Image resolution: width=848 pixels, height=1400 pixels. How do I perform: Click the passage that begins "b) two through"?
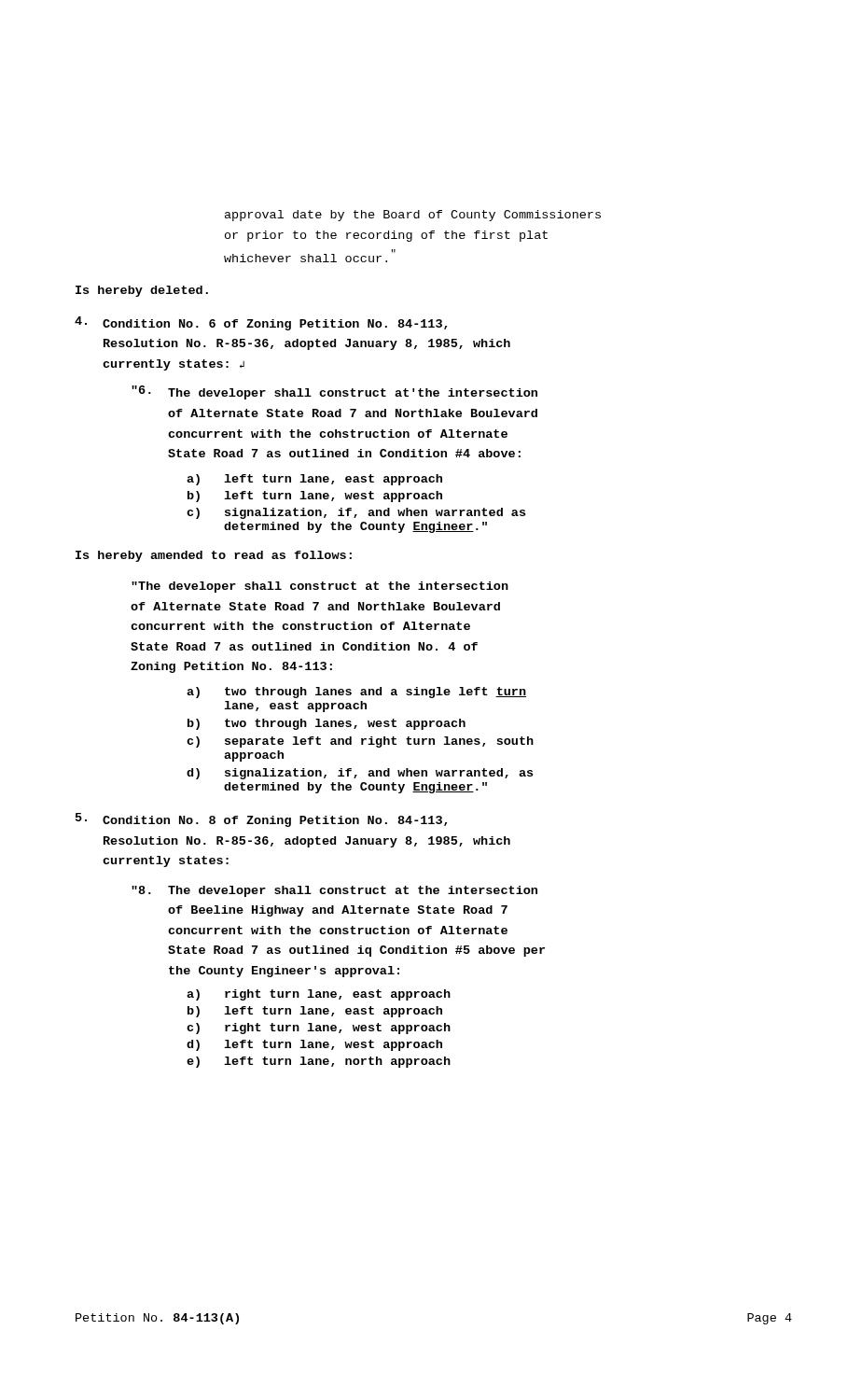pos(327,724)
